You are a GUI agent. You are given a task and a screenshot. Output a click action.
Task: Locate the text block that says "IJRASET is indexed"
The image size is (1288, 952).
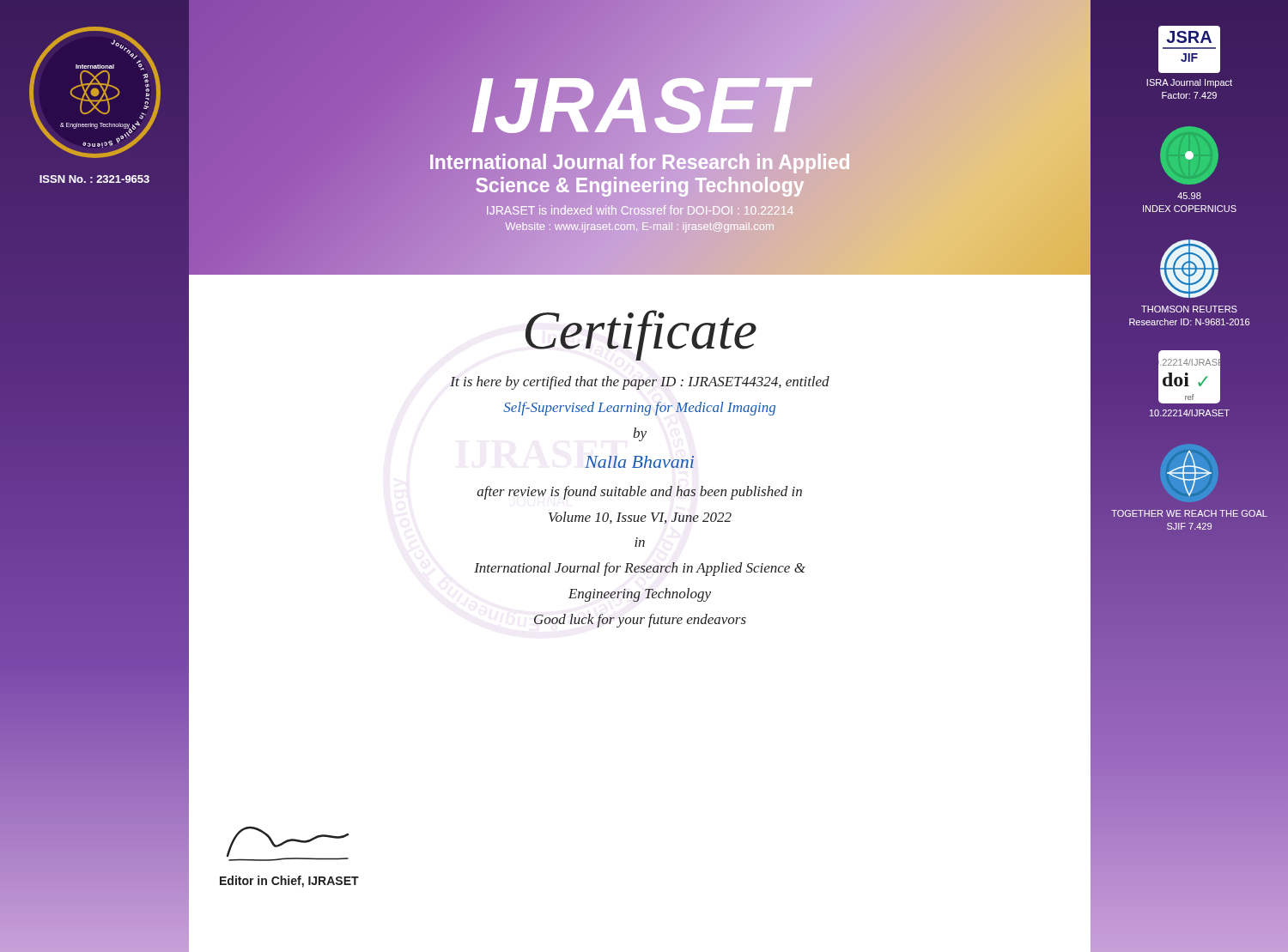640,210
